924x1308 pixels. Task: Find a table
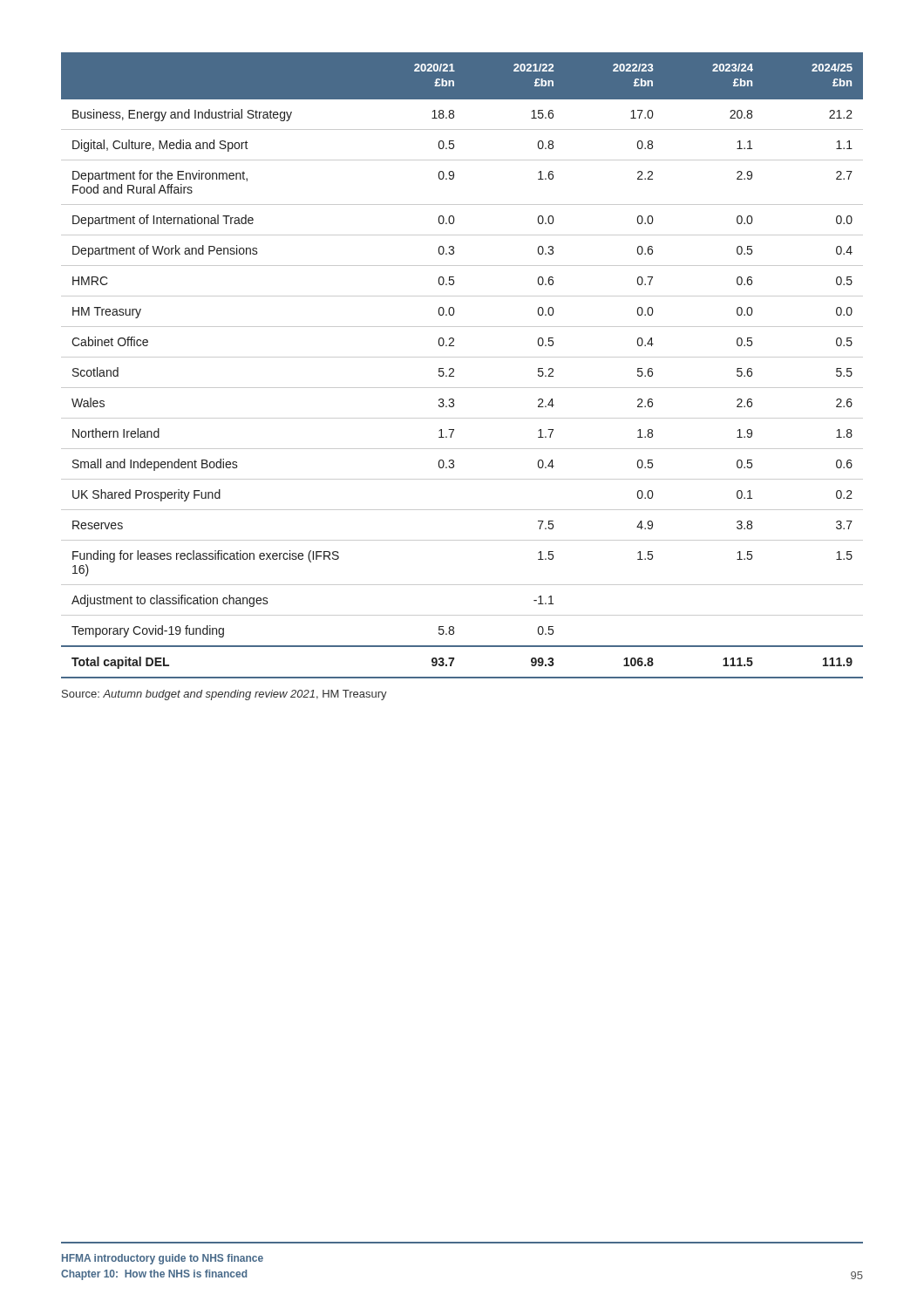pyautogui.click(x=462, y=365)
